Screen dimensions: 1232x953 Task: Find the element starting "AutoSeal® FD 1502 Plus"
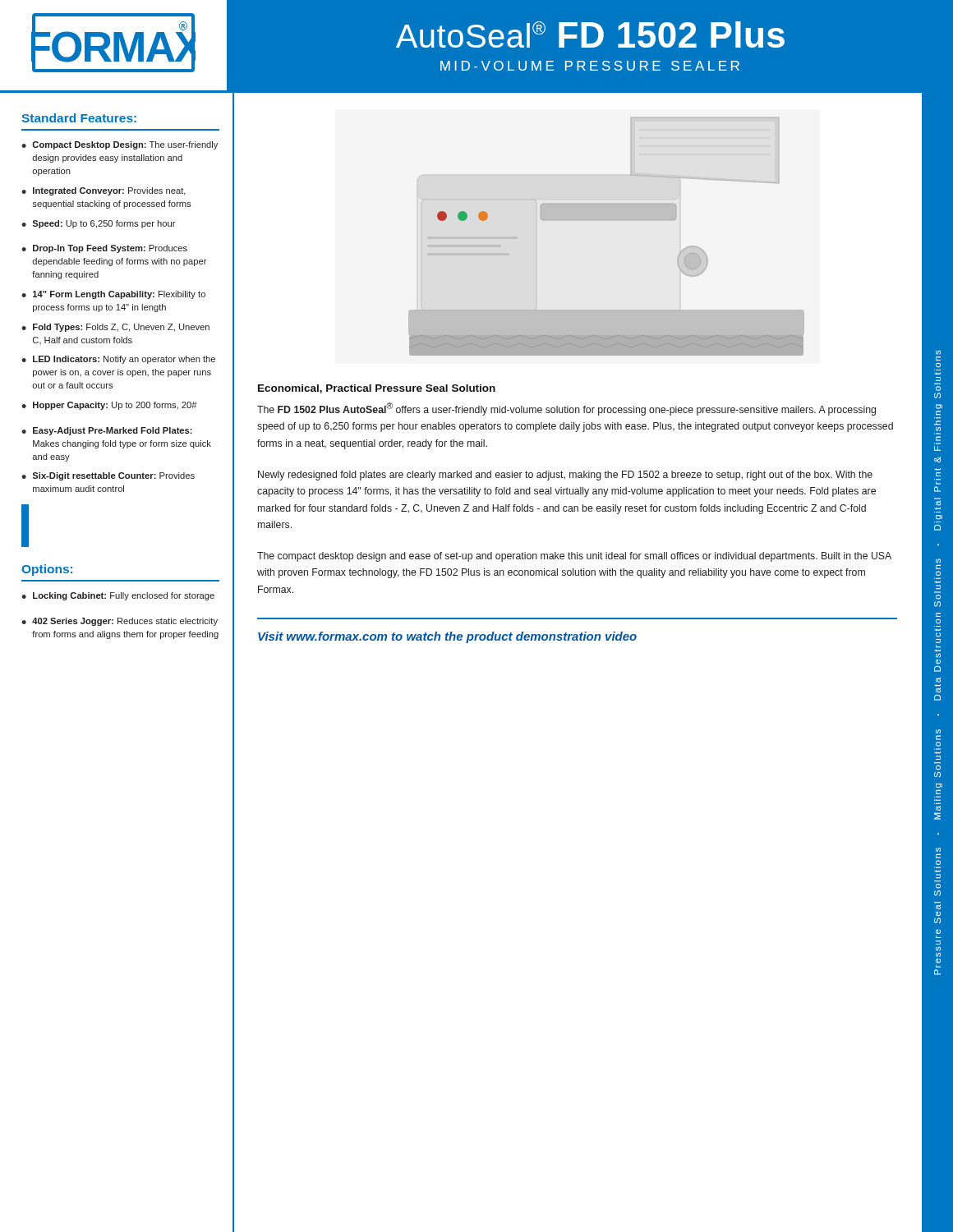(591, 35)
